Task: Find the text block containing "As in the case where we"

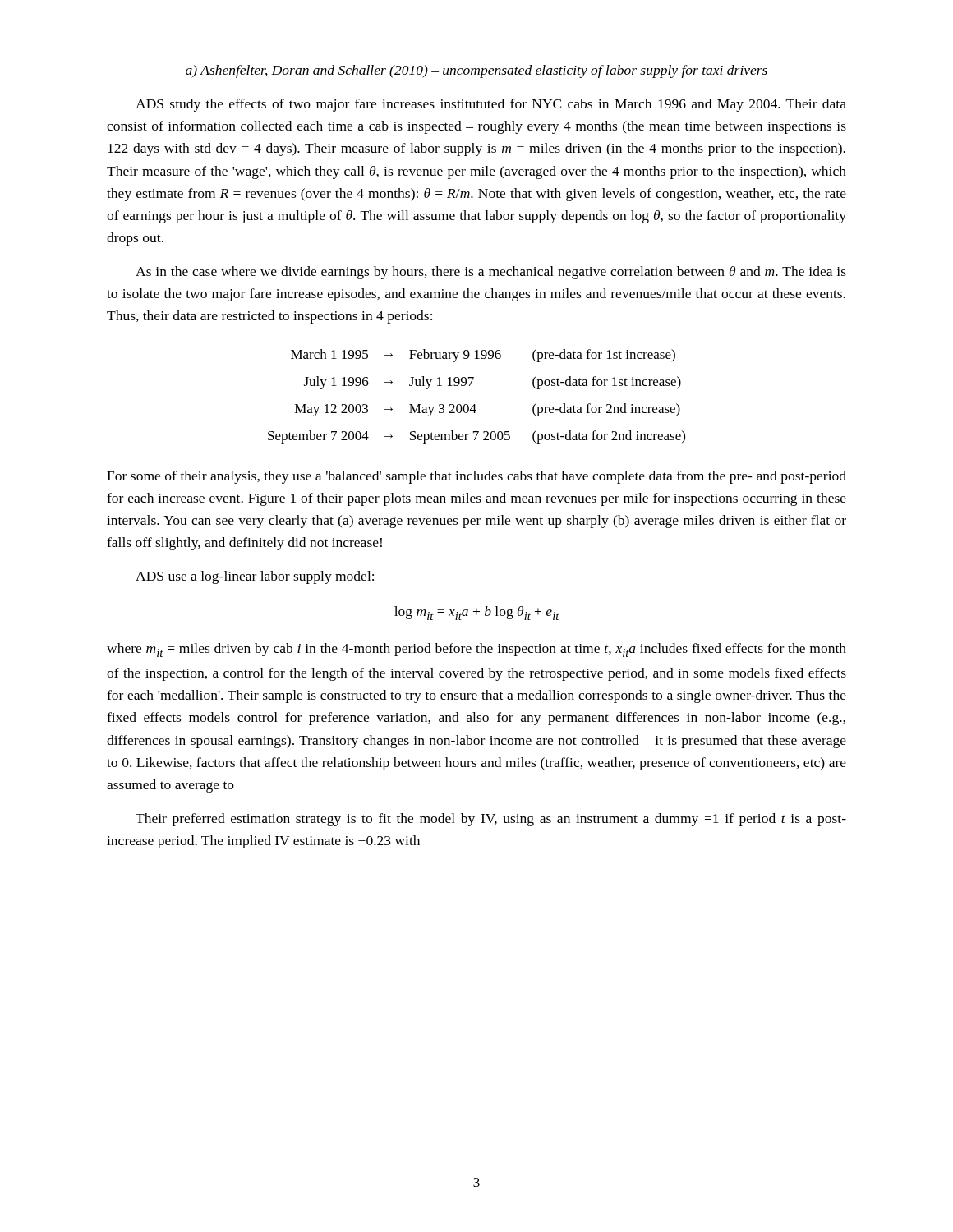Action: coord(476,294)
